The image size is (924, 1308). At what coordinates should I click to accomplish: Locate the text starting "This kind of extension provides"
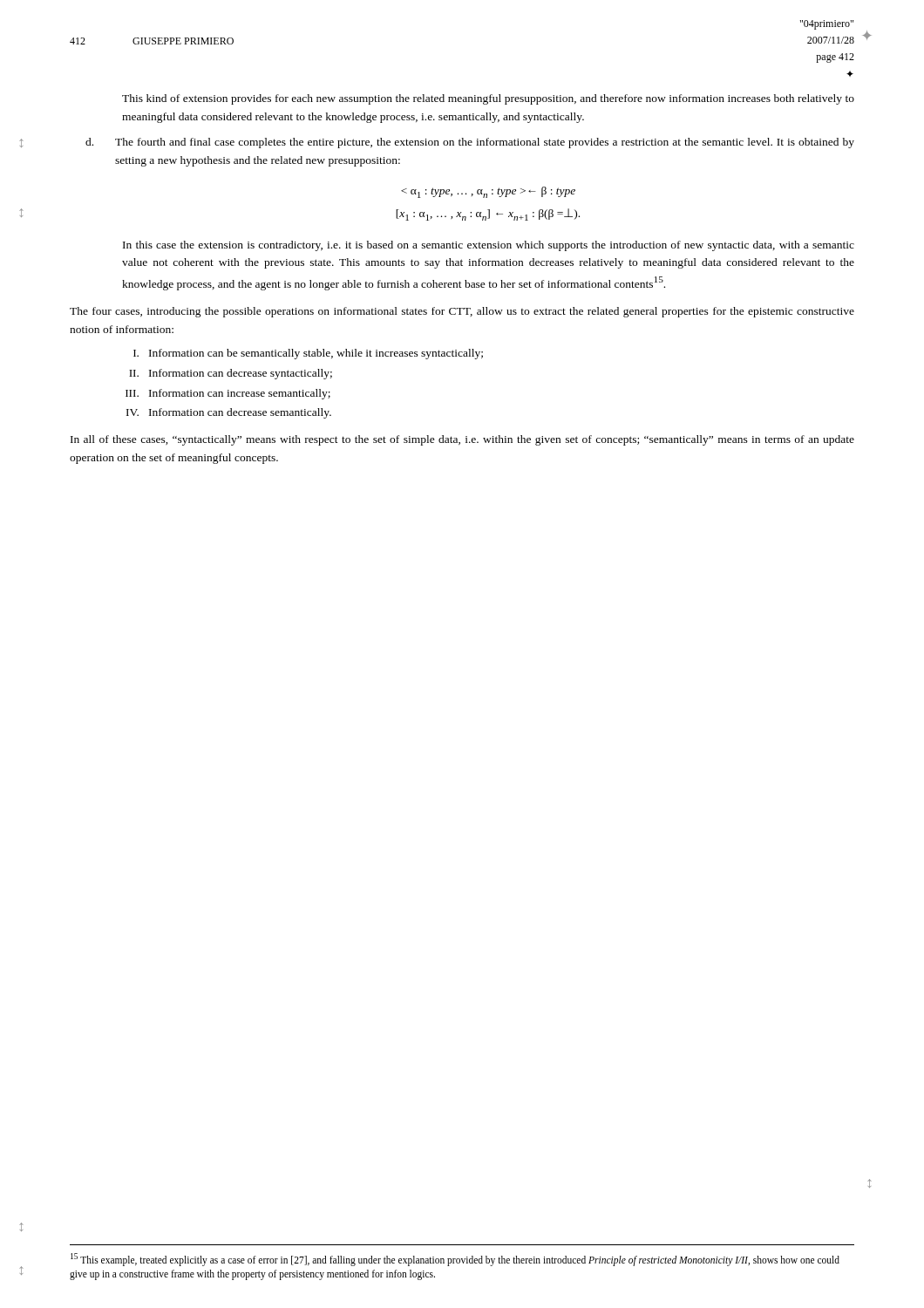tap(488, 107)
